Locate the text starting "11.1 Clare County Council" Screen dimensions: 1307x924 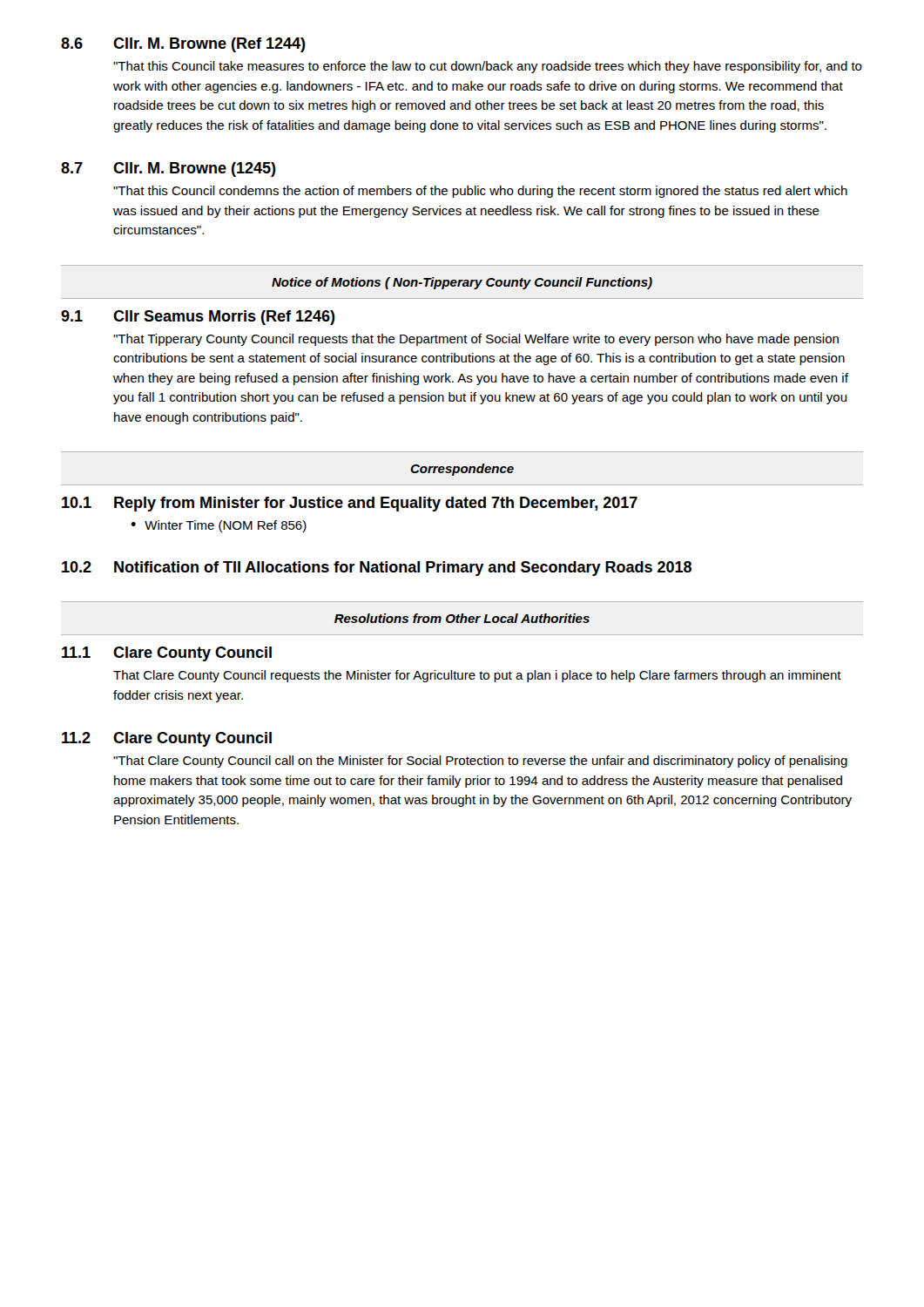click(167, 653)
